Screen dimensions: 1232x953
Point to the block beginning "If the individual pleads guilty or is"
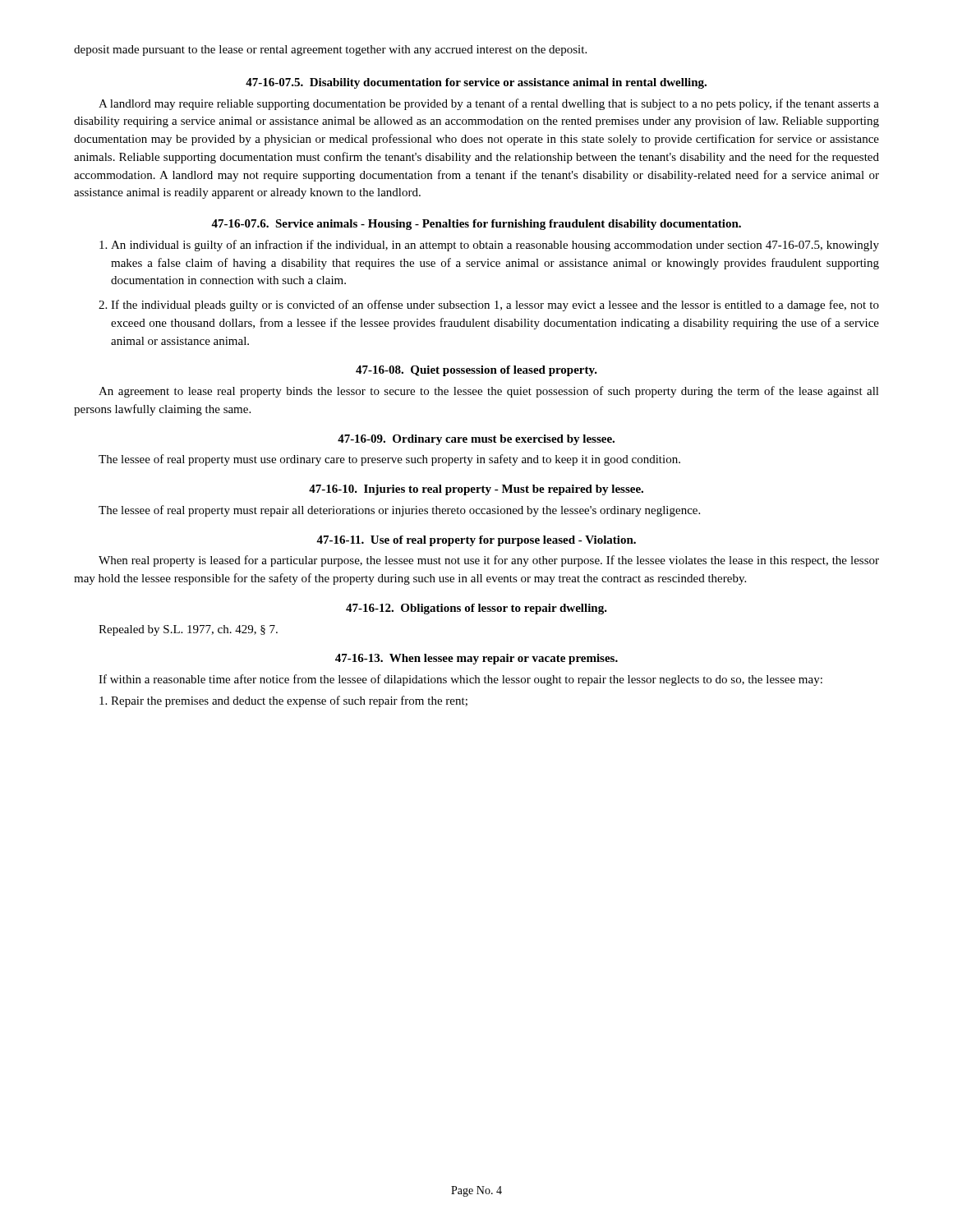tap(476, 323)
